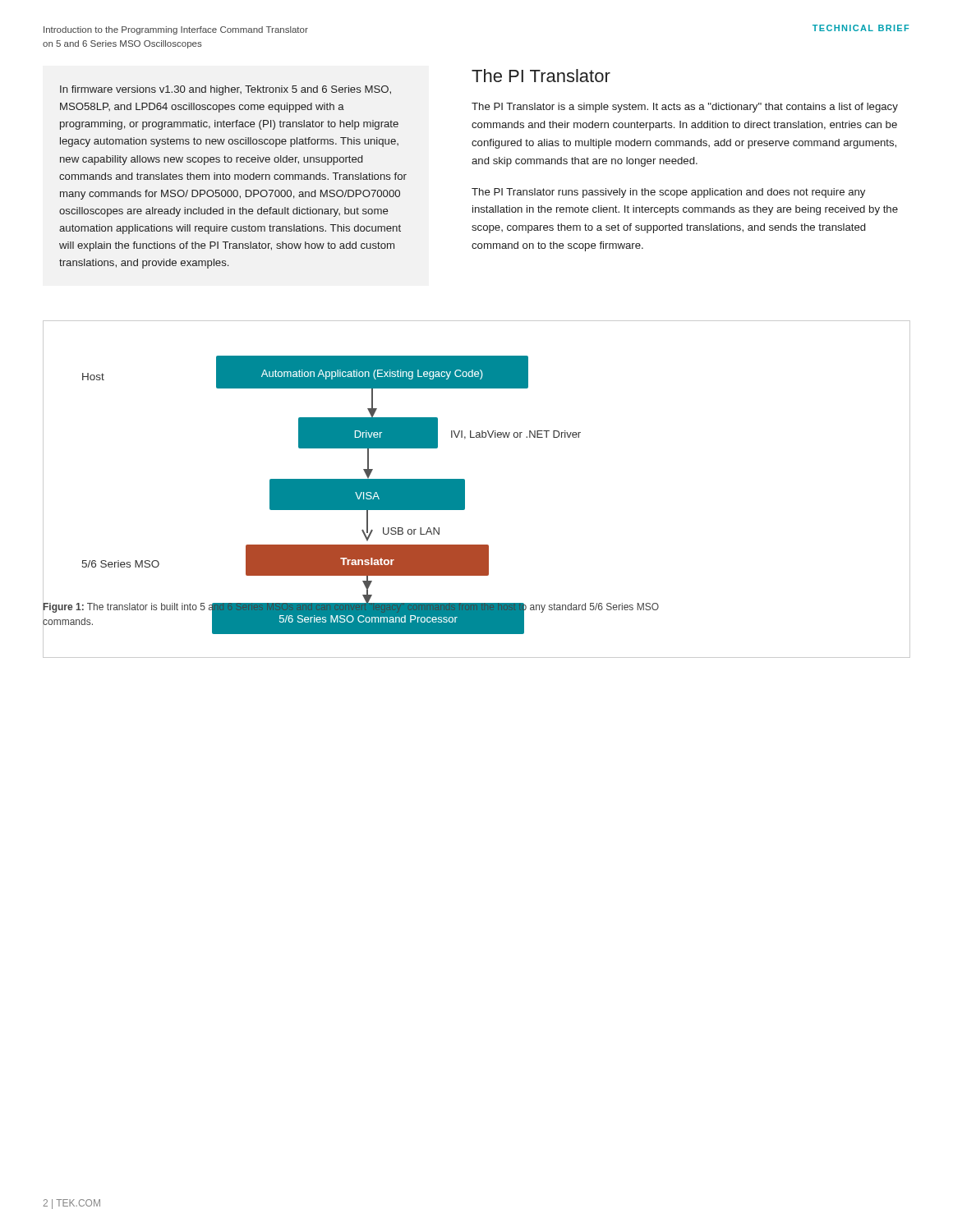Where is the passage that starts "The PI Translator runs"?
This screenshot has width=953, height=1232.
685,218
